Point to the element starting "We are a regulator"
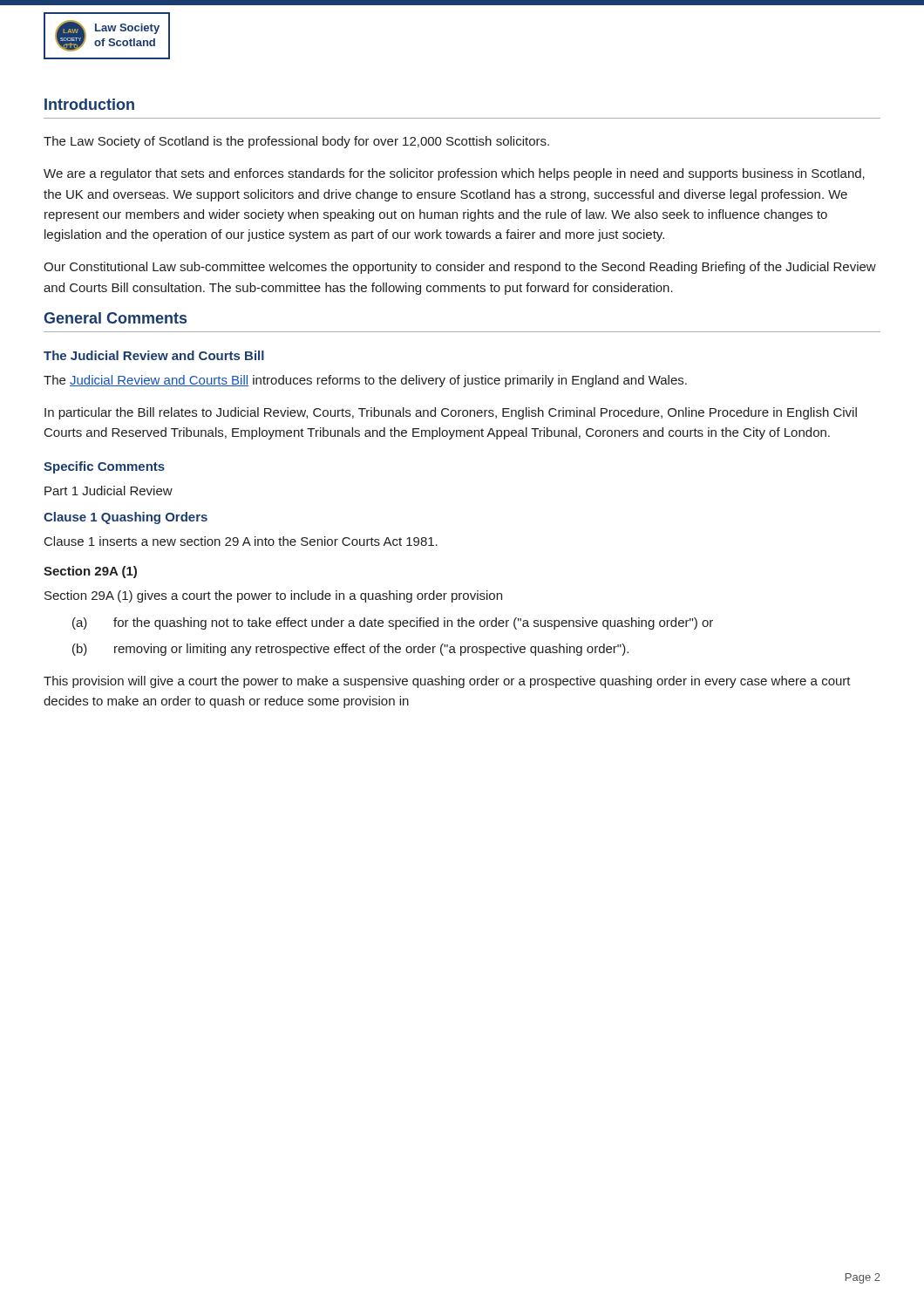 click(455, 204)
